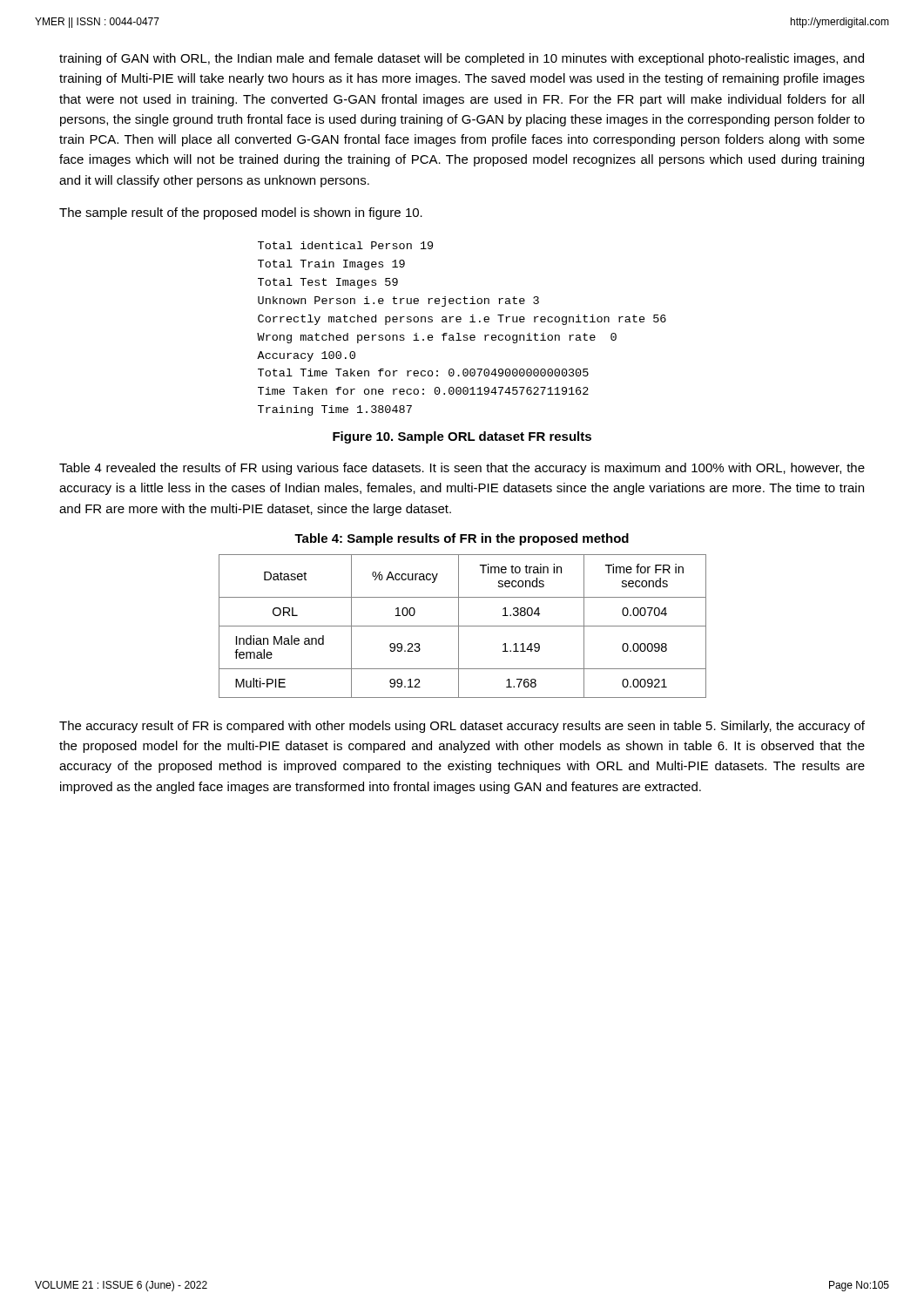Find the text block starting "The accuracy result of"
The width and height of the screenshot is (924, 1307).
coord(462,756)
